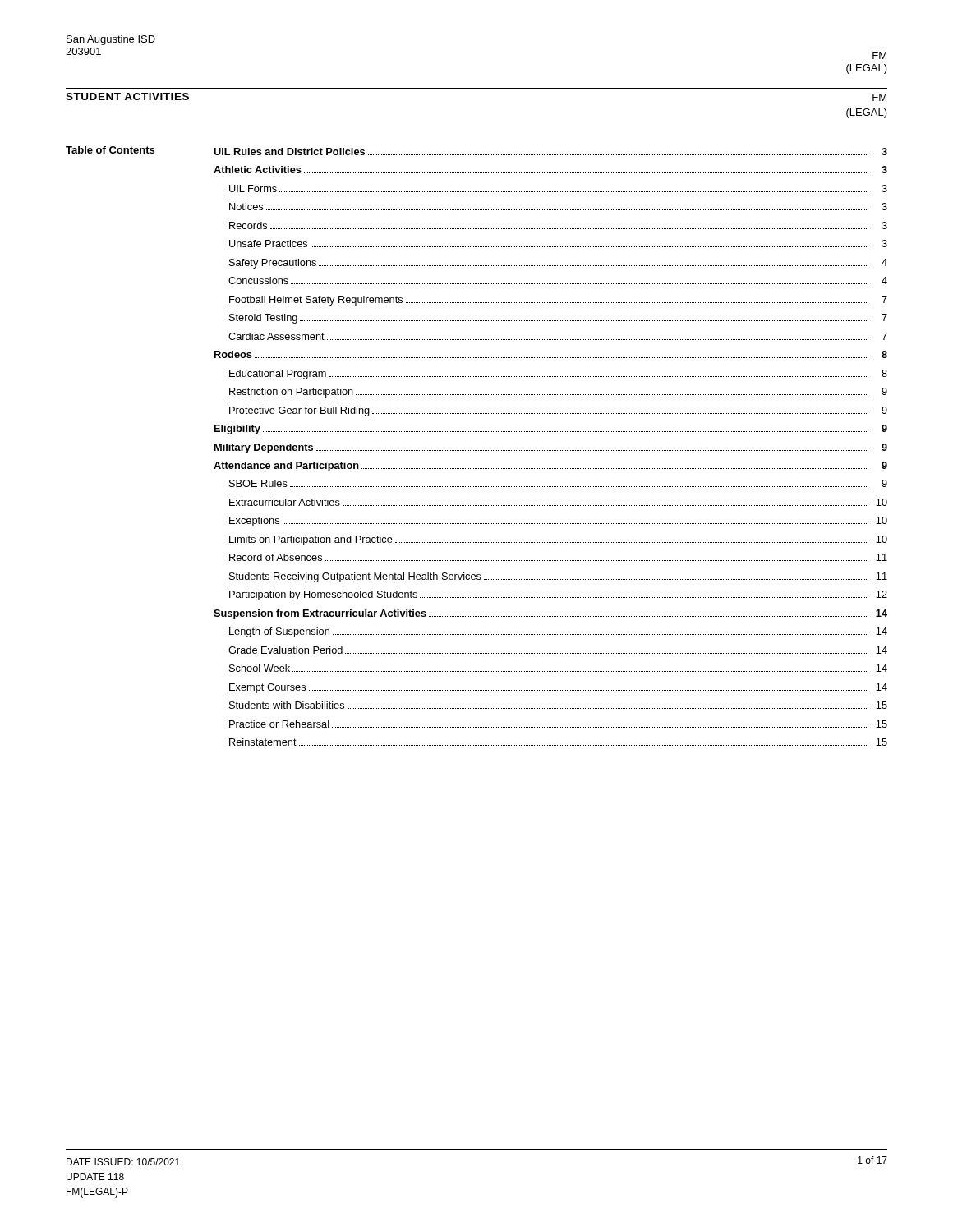Locate the text starting "Military Dependents 9"

tap(550, 447)
